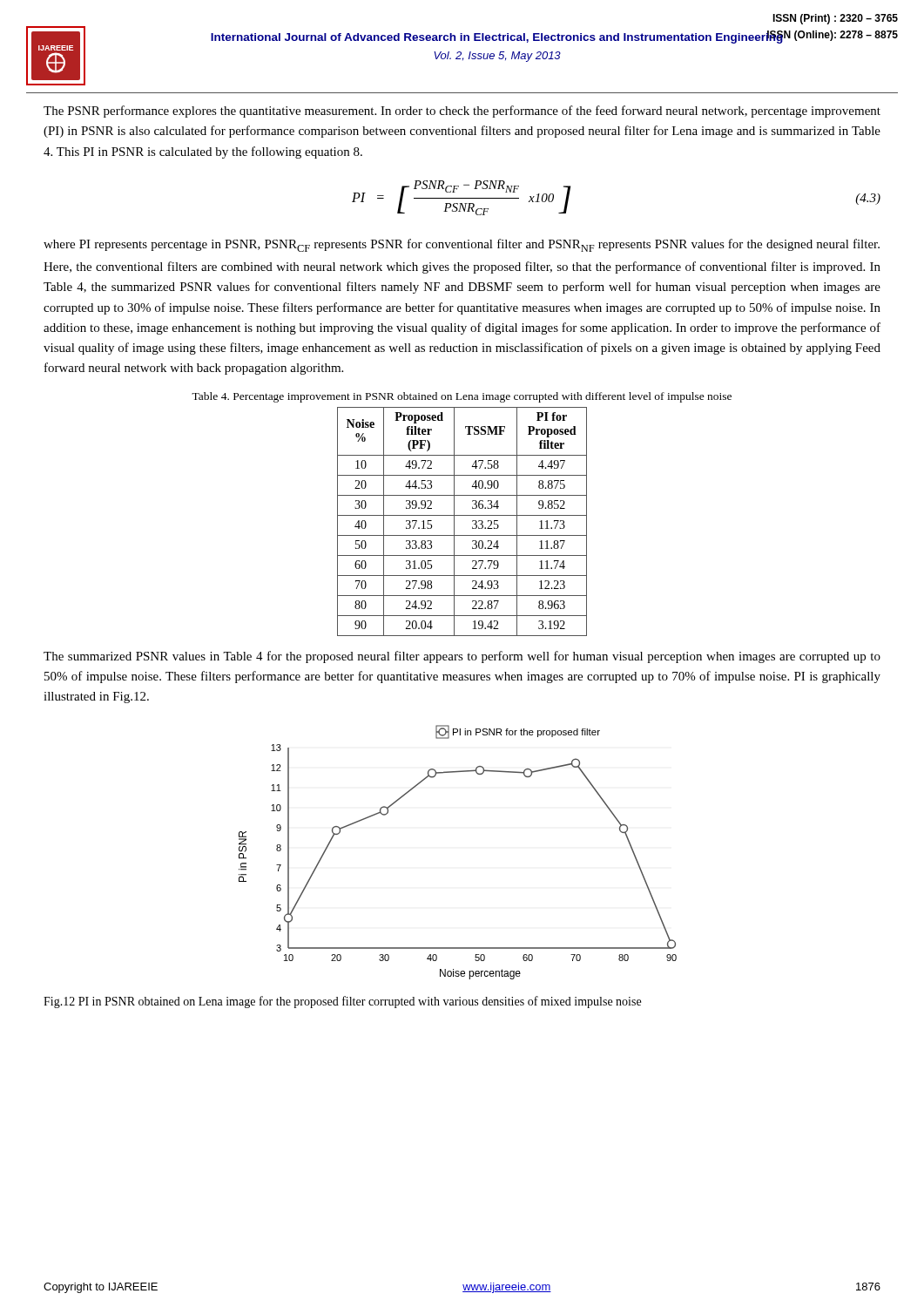
Task: Find the formula on this page that starts "PI = [ PSNRCF"
Action: [466, 198]
